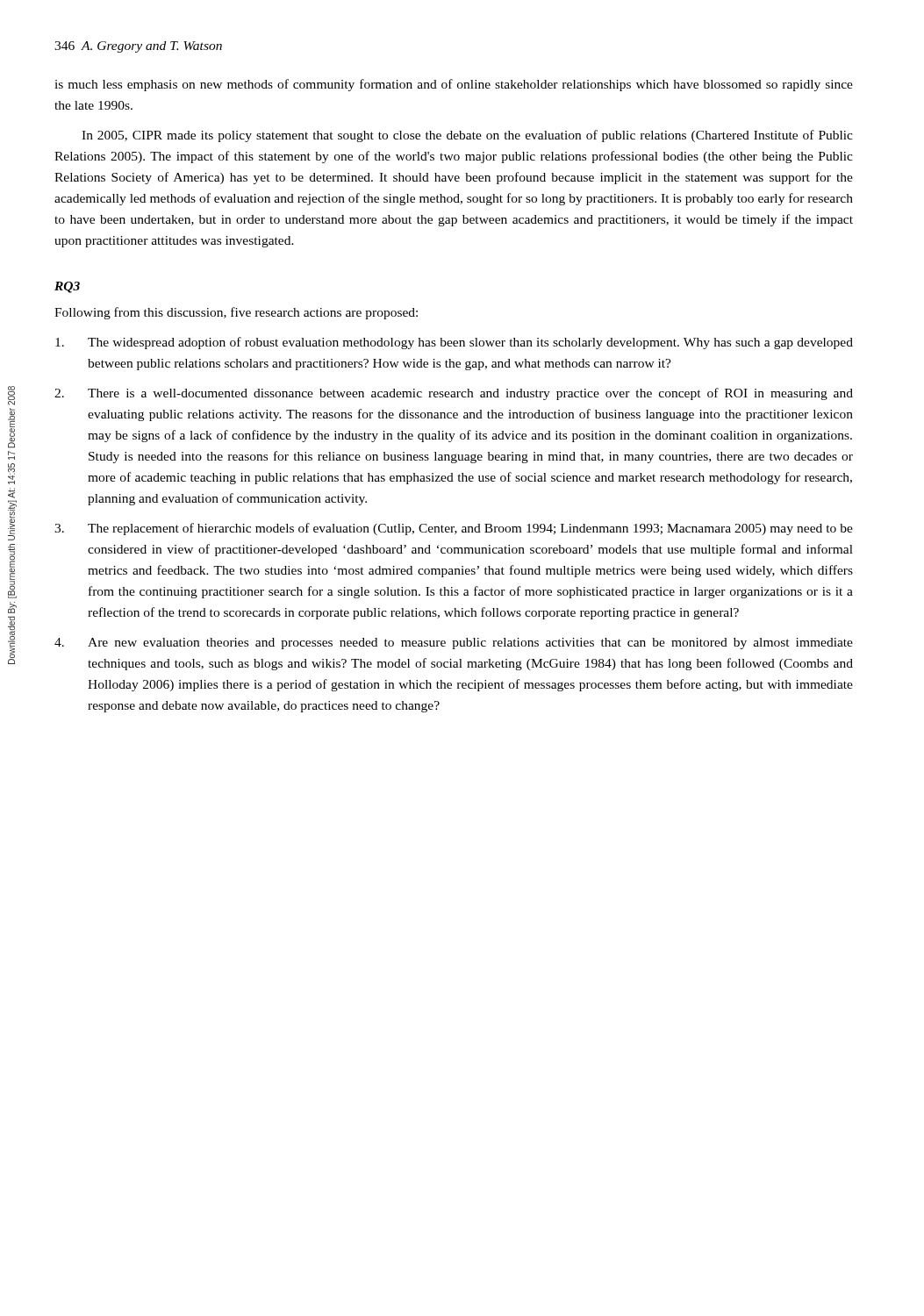
Task: Navigate to the text block starting "is much less emphasis"
Action: tap(454, 94)
